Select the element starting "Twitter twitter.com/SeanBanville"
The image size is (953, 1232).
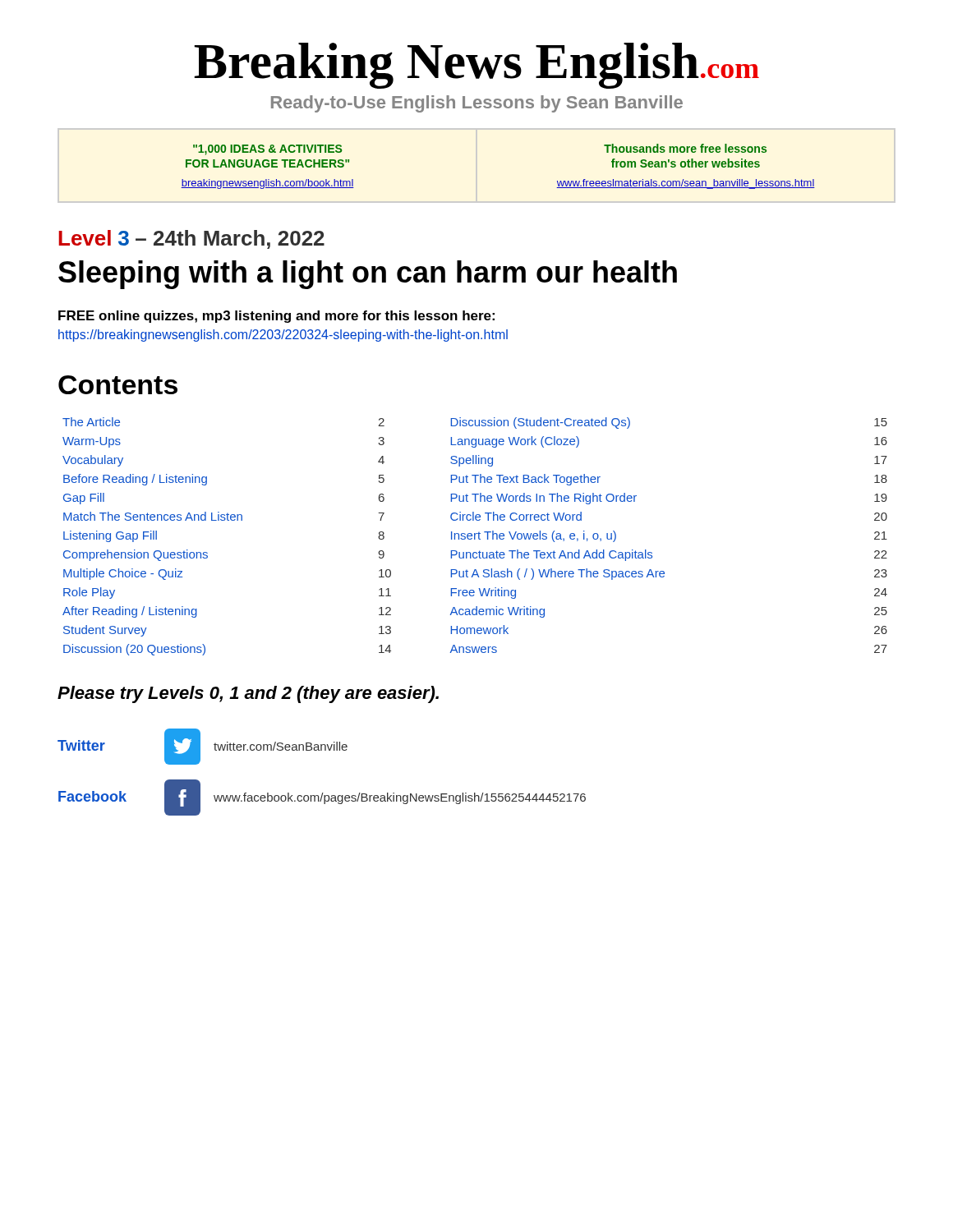pos(203,746)
